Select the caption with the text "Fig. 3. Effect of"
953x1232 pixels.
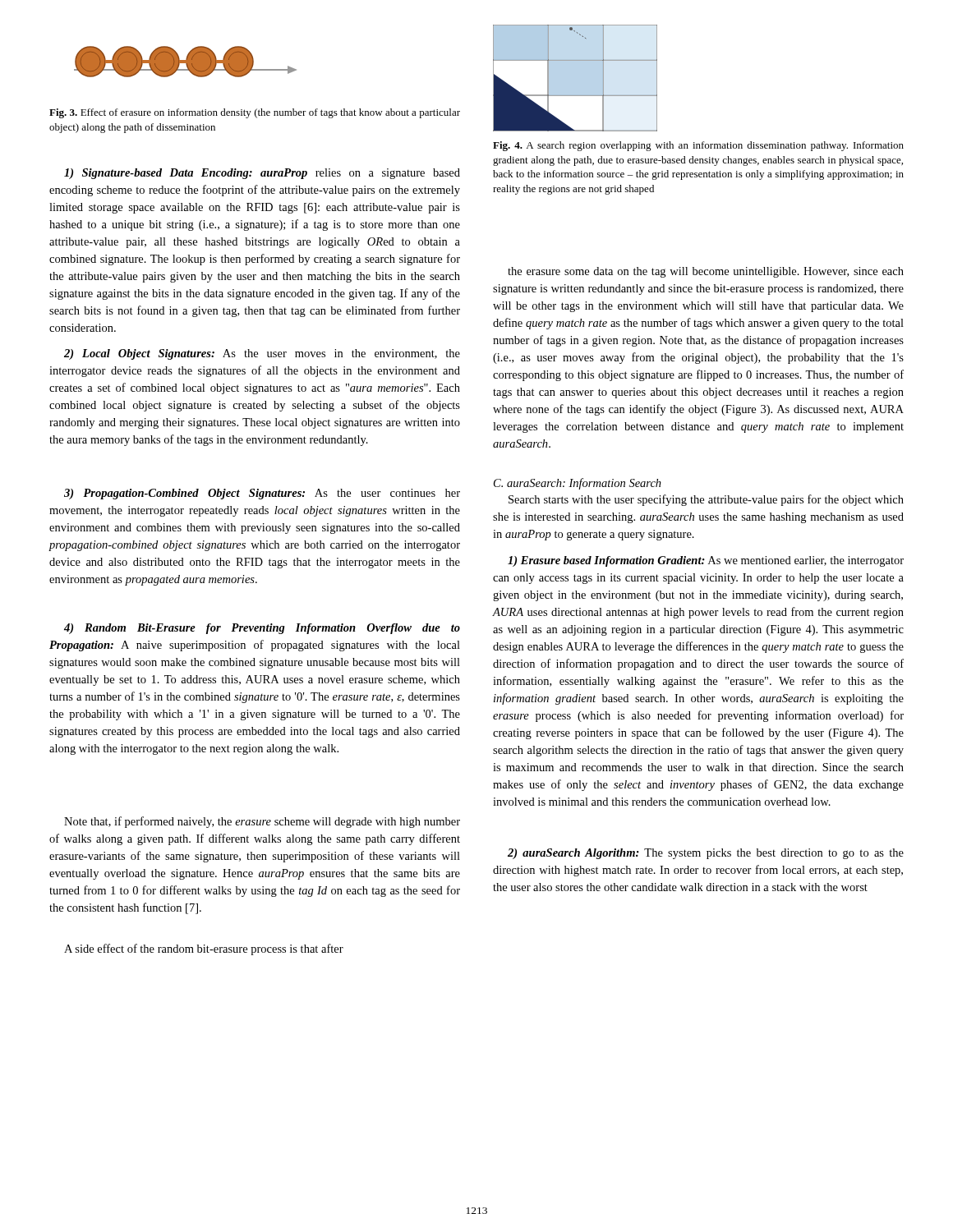click(255, 120)
